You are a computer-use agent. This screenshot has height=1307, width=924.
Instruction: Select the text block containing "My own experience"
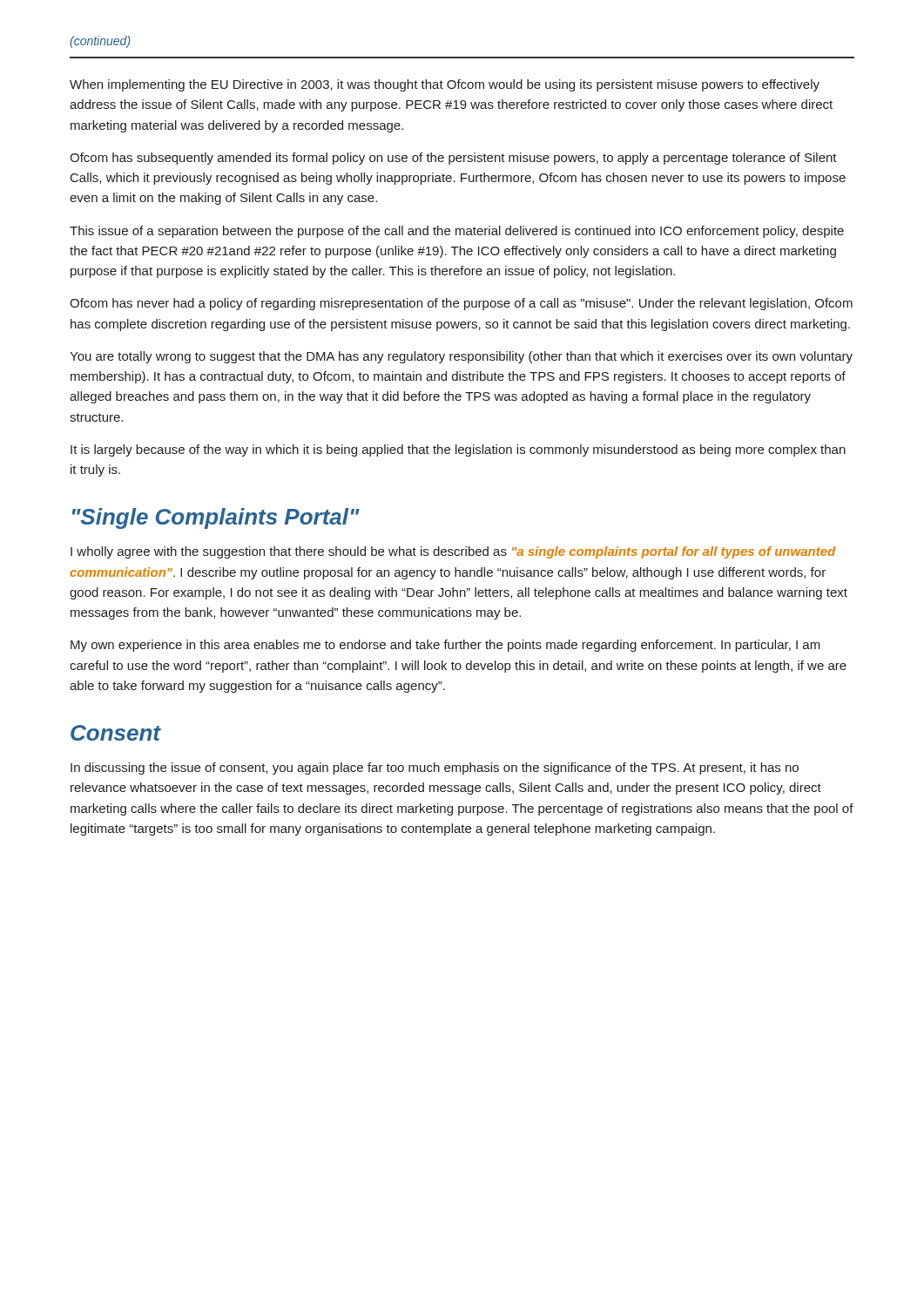[x=458, y=665]
